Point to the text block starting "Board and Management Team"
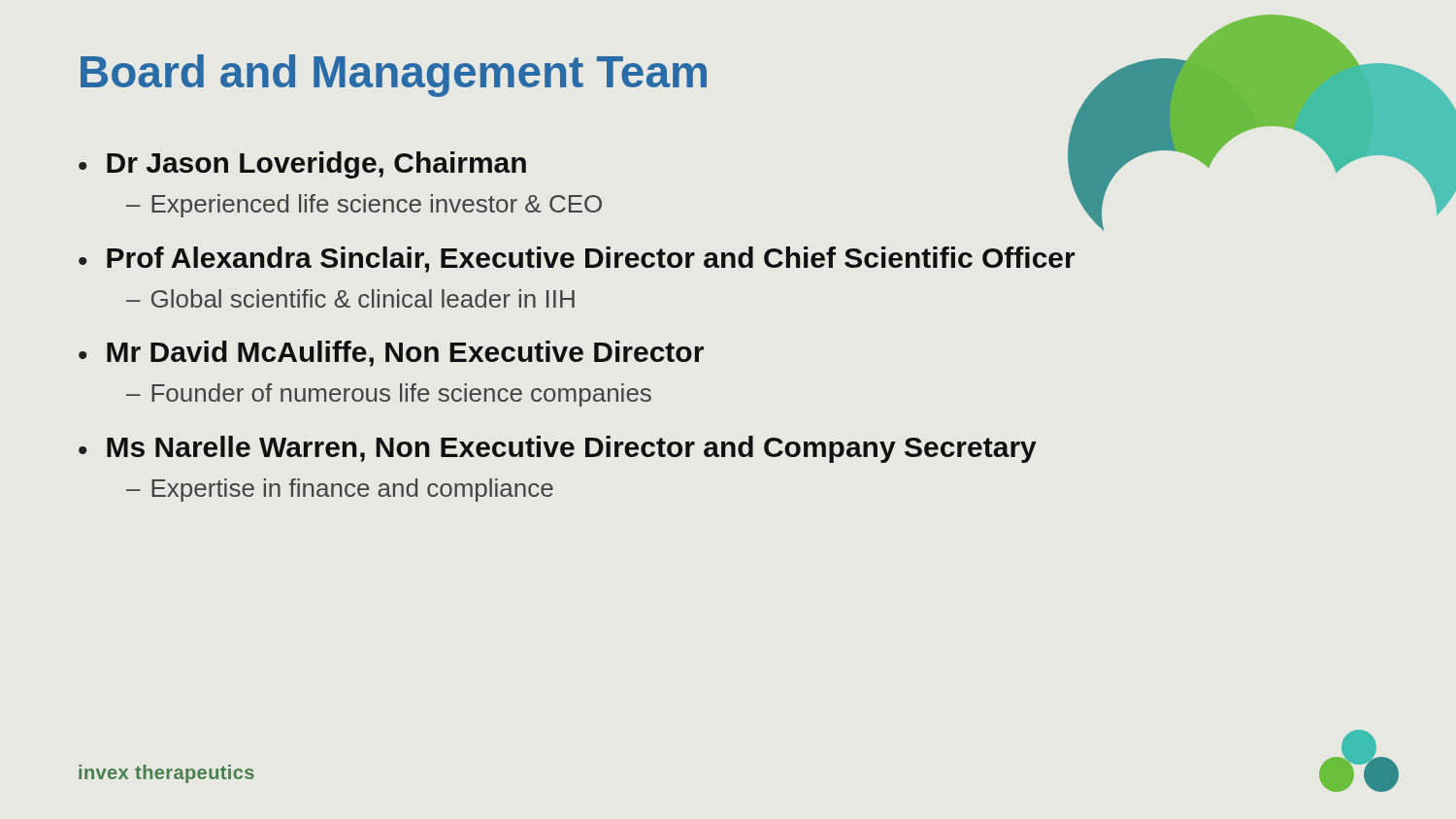Viewport: 1456px width, 819px height. tap(394, 72)
